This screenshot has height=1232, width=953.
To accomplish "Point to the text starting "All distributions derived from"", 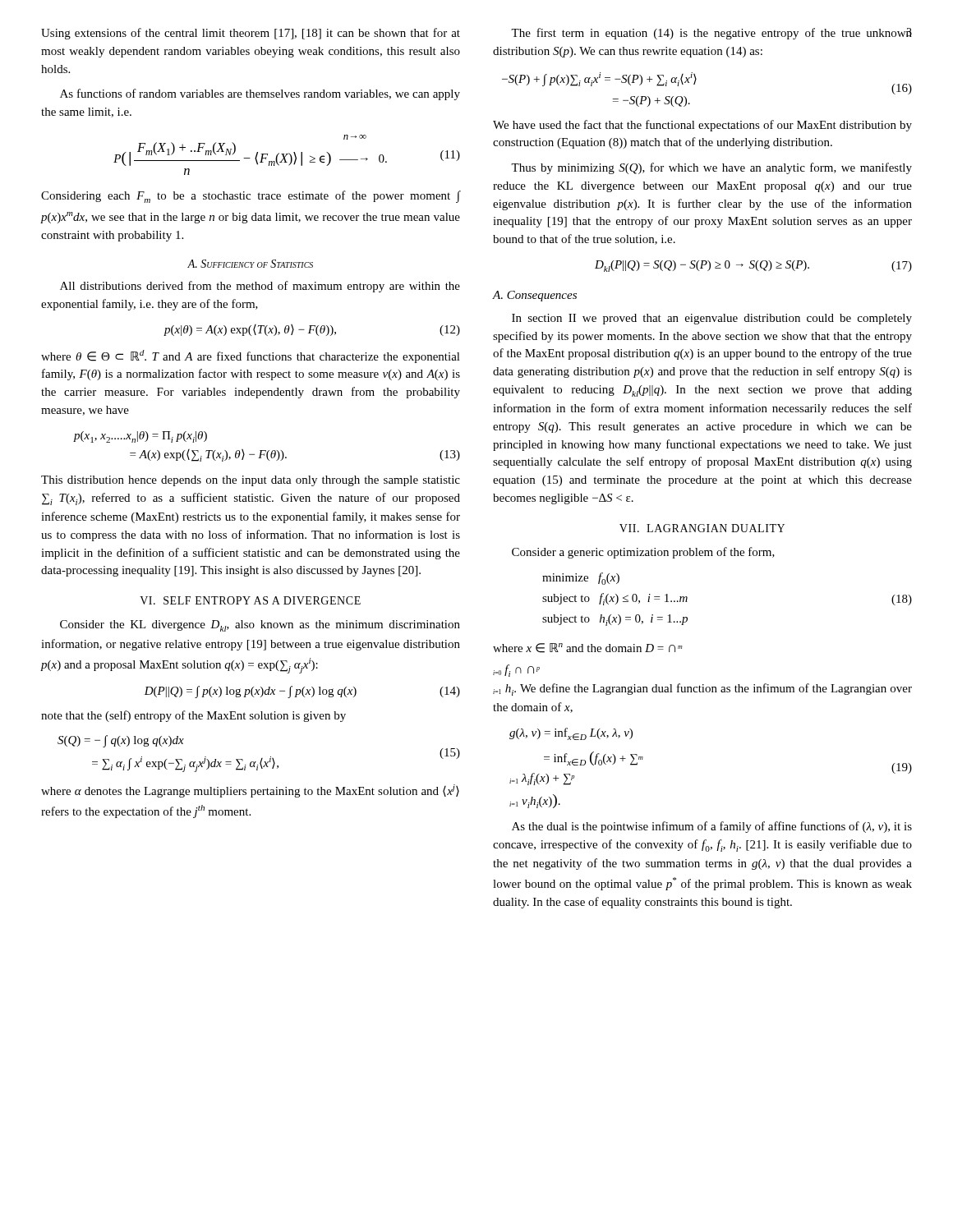I will click(251, 296).
